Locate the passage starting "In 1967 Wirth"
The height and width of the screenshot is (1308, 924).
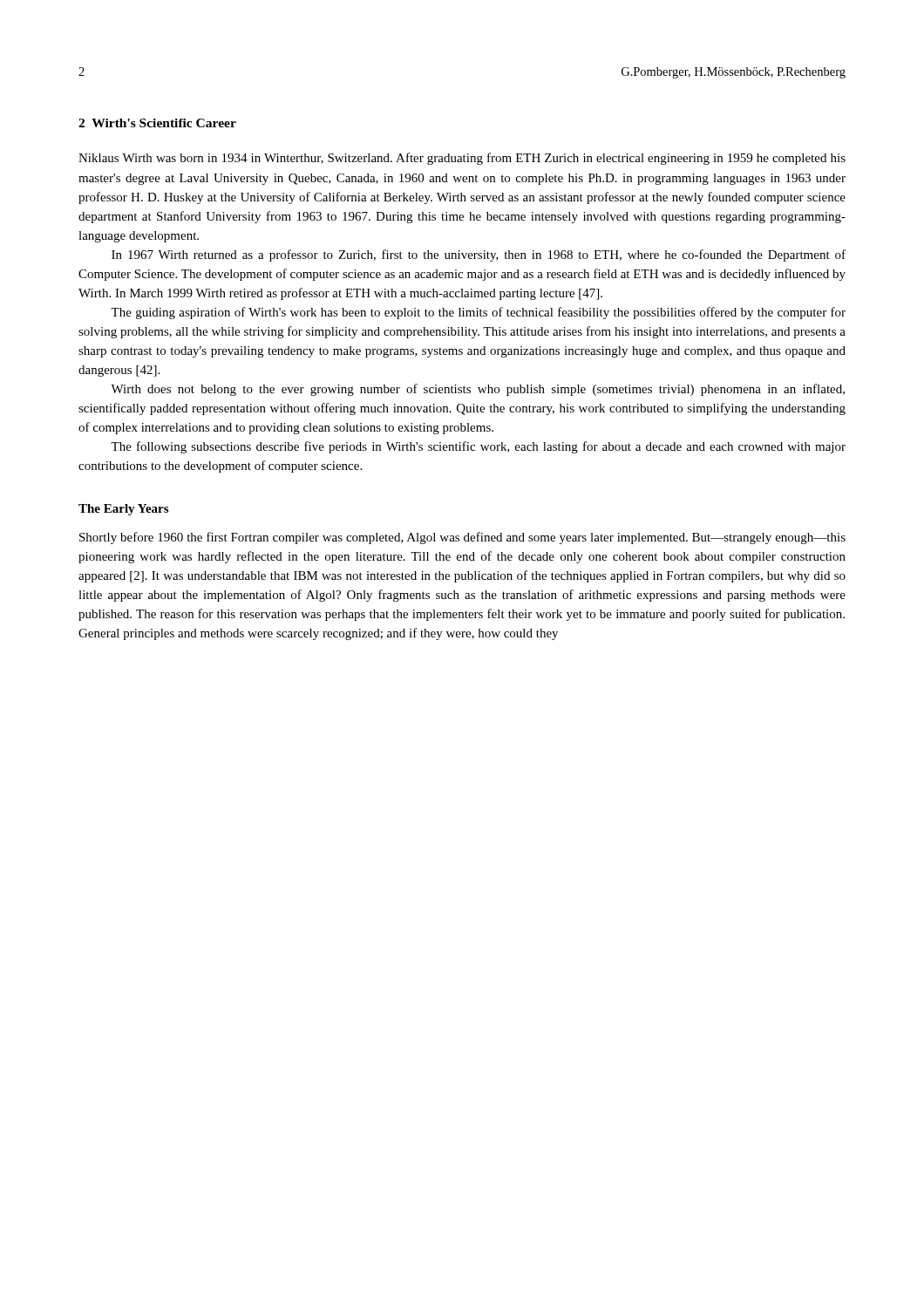click(462, 274)
